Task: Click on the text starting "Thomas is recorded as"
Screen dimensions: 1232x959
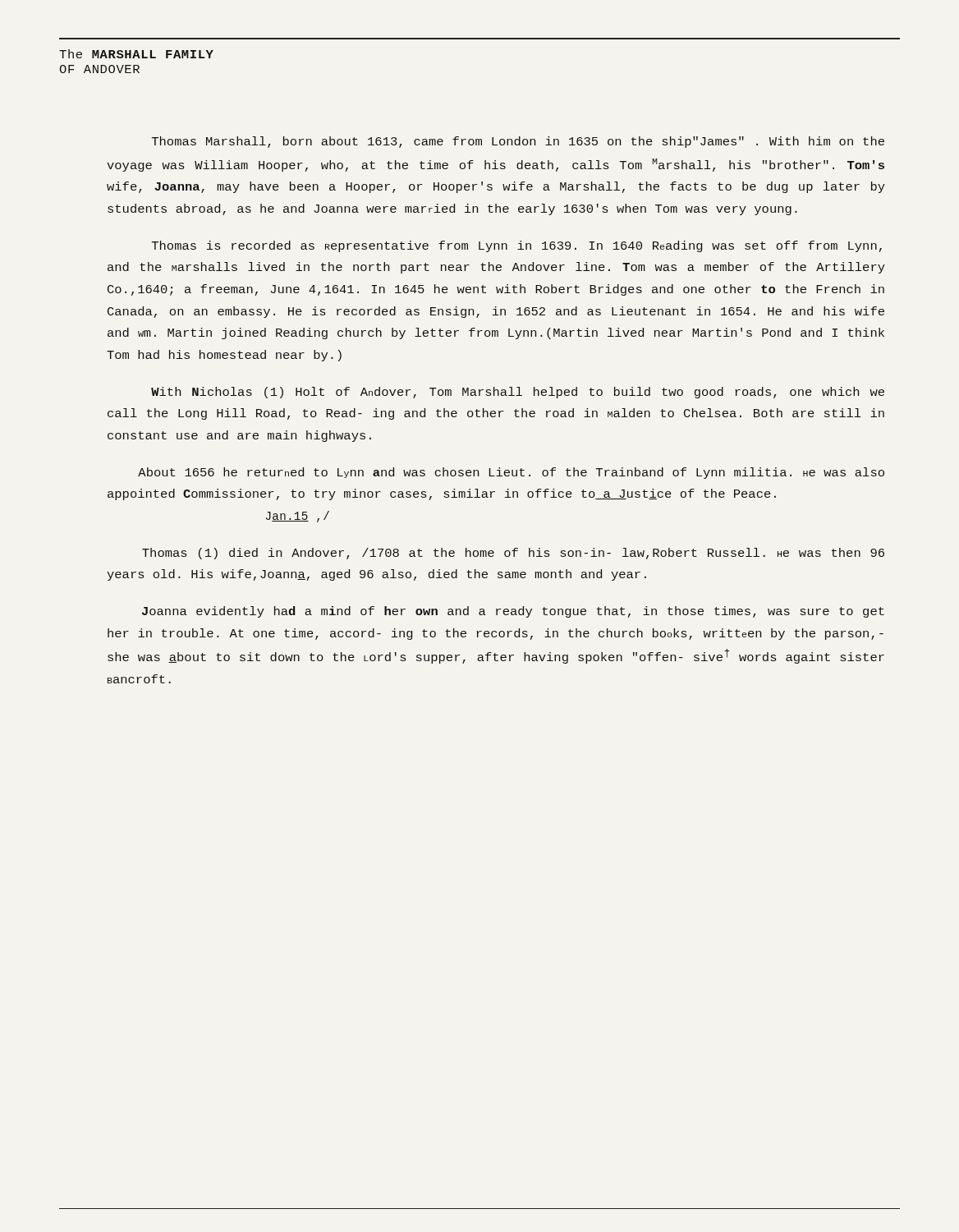Action: pyautogui.click(x=496, y=301)
